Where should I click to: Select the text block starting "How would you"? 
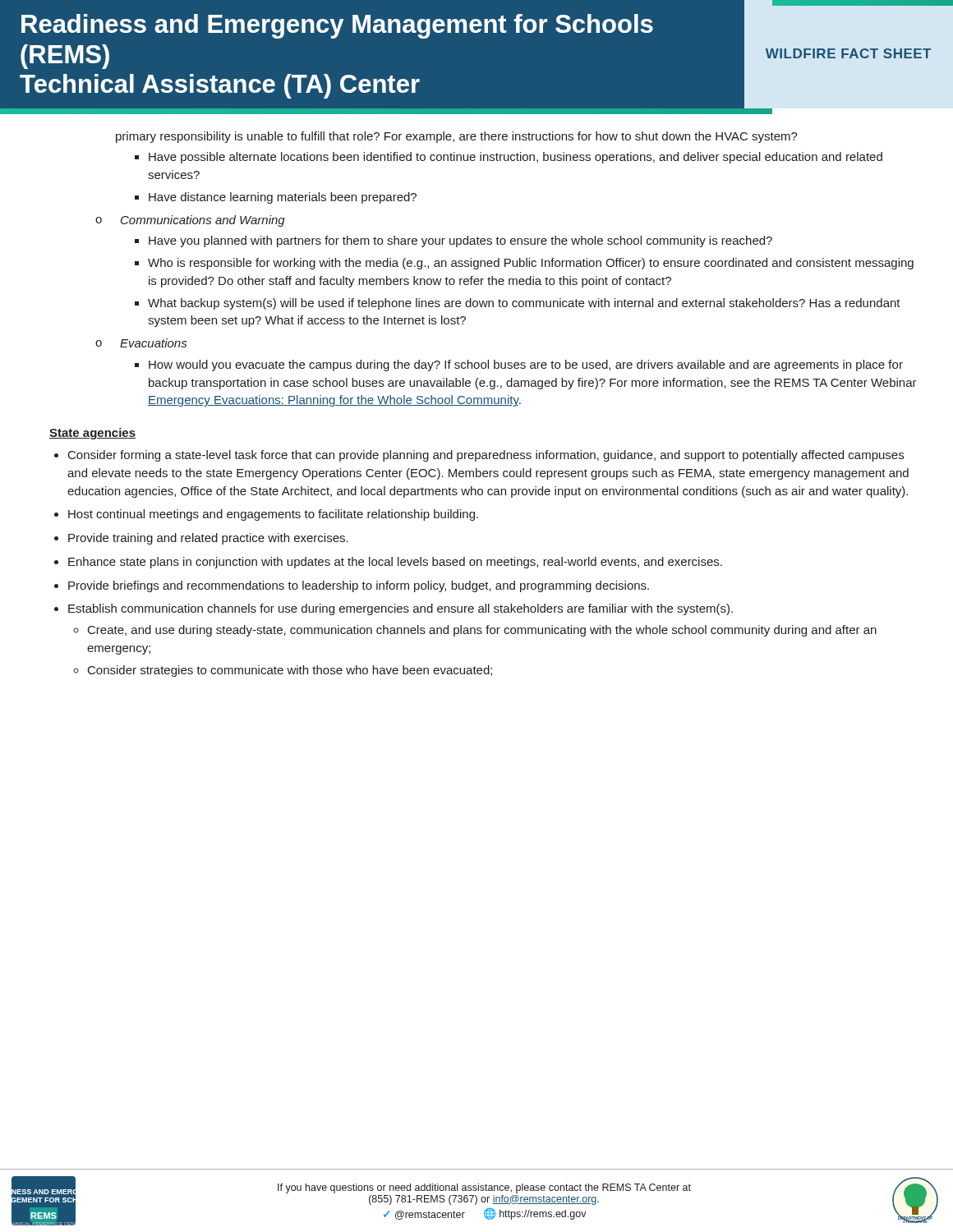pos(525,382)
